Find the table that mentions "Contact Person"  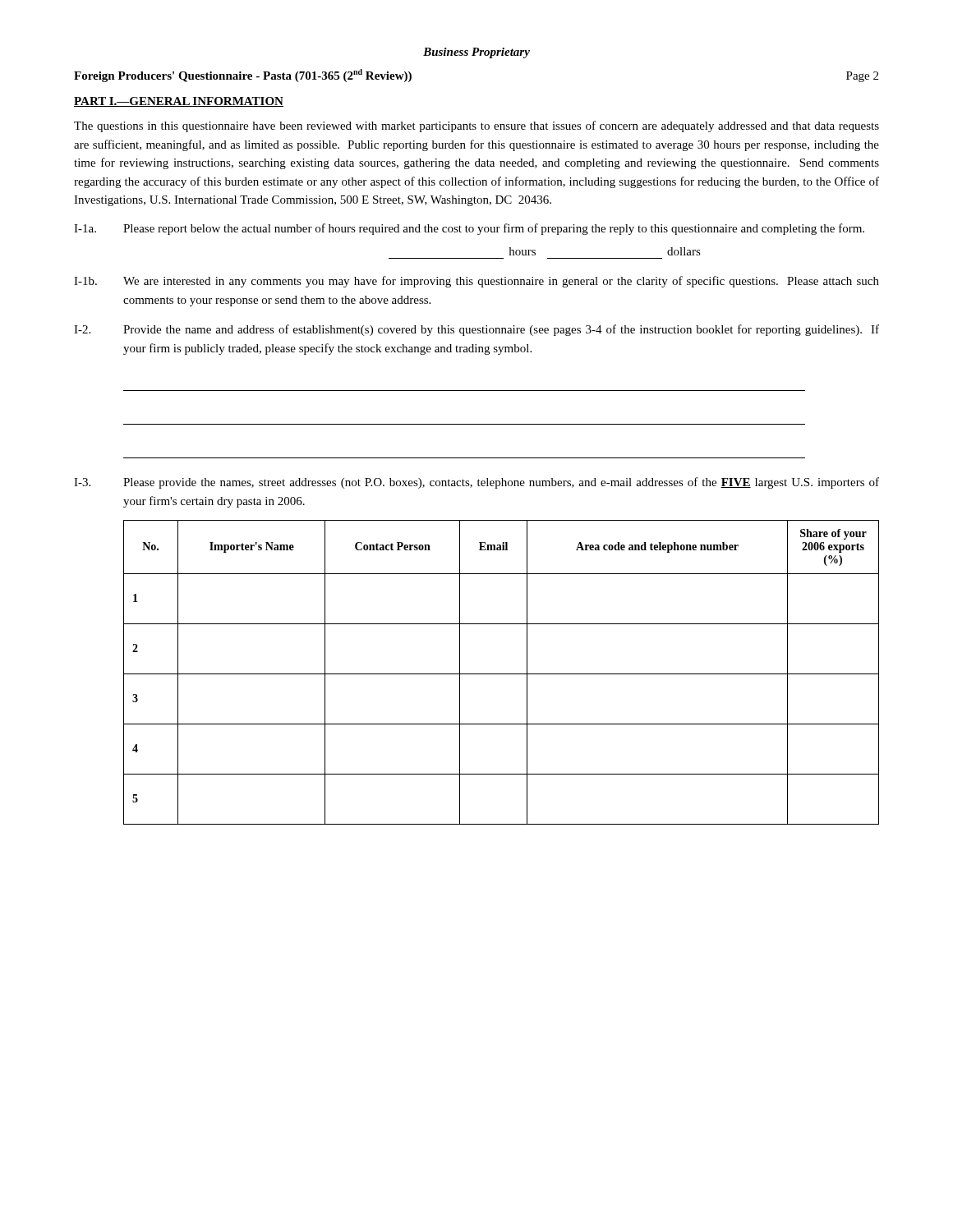click(x=501, y=672)
